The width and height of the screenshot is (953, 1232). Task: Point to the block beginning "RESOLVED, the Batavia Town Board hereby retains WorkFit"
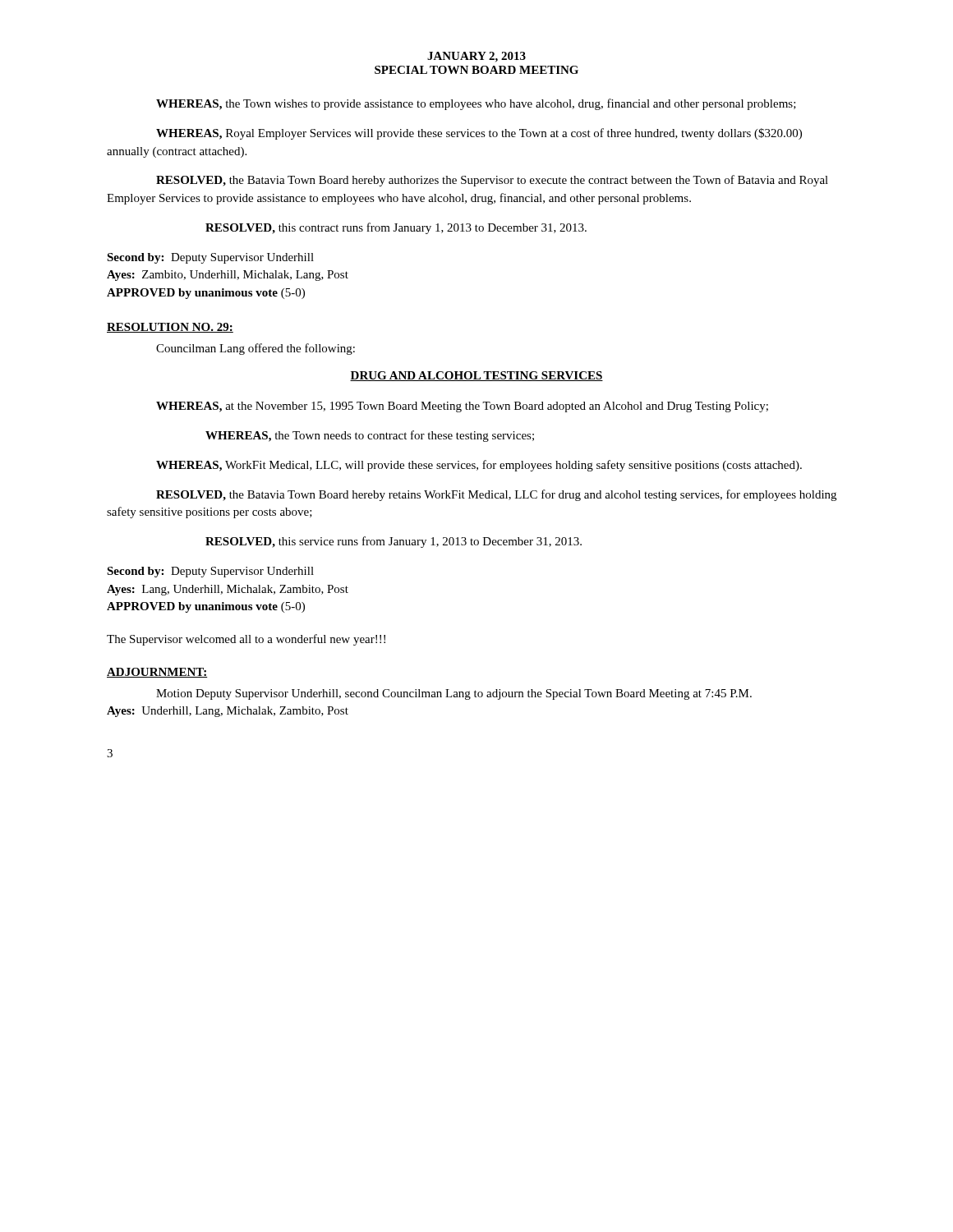[x=476, y=504]
